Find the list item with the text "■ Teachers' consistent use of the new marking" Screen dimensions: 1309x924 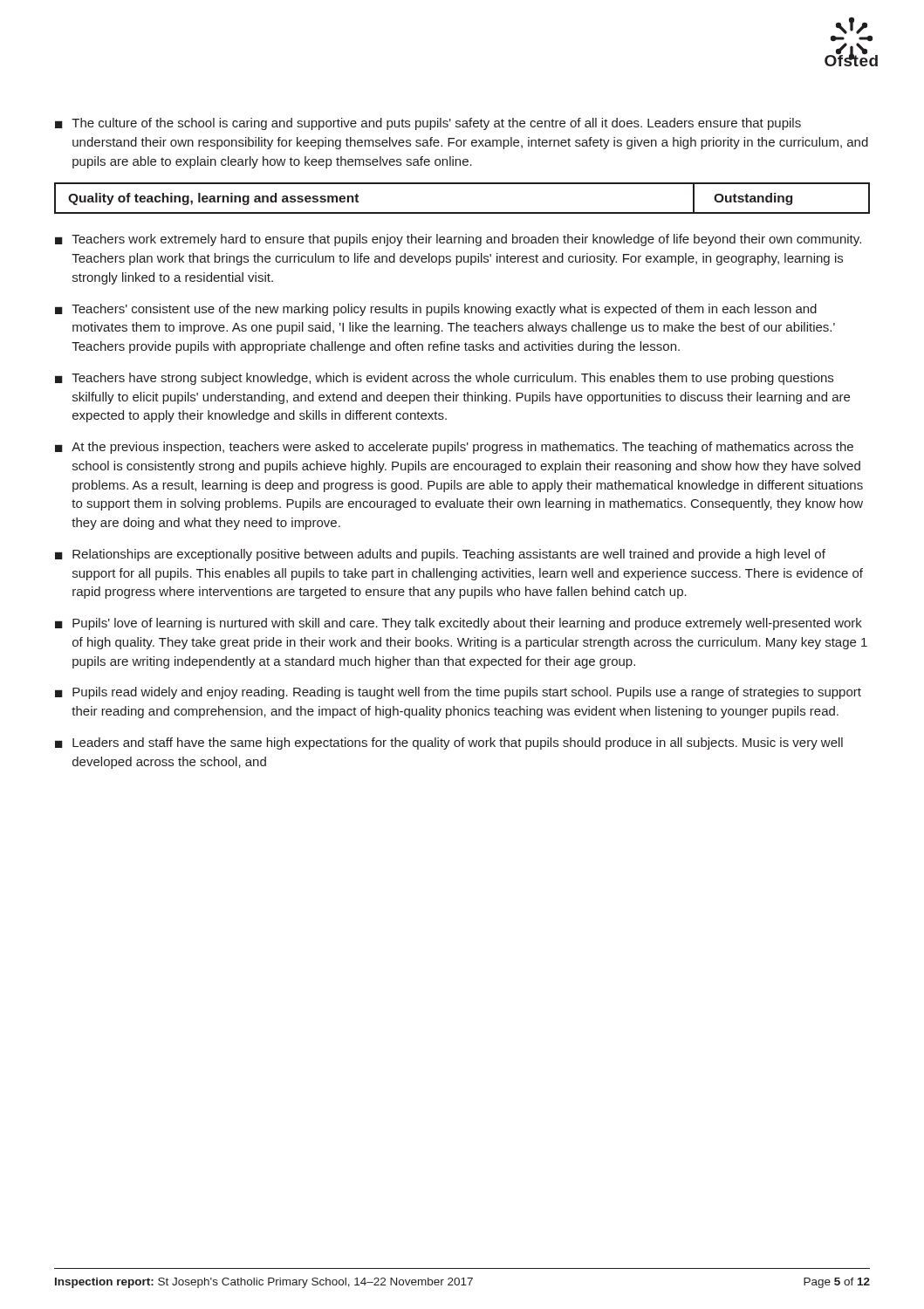462,327
